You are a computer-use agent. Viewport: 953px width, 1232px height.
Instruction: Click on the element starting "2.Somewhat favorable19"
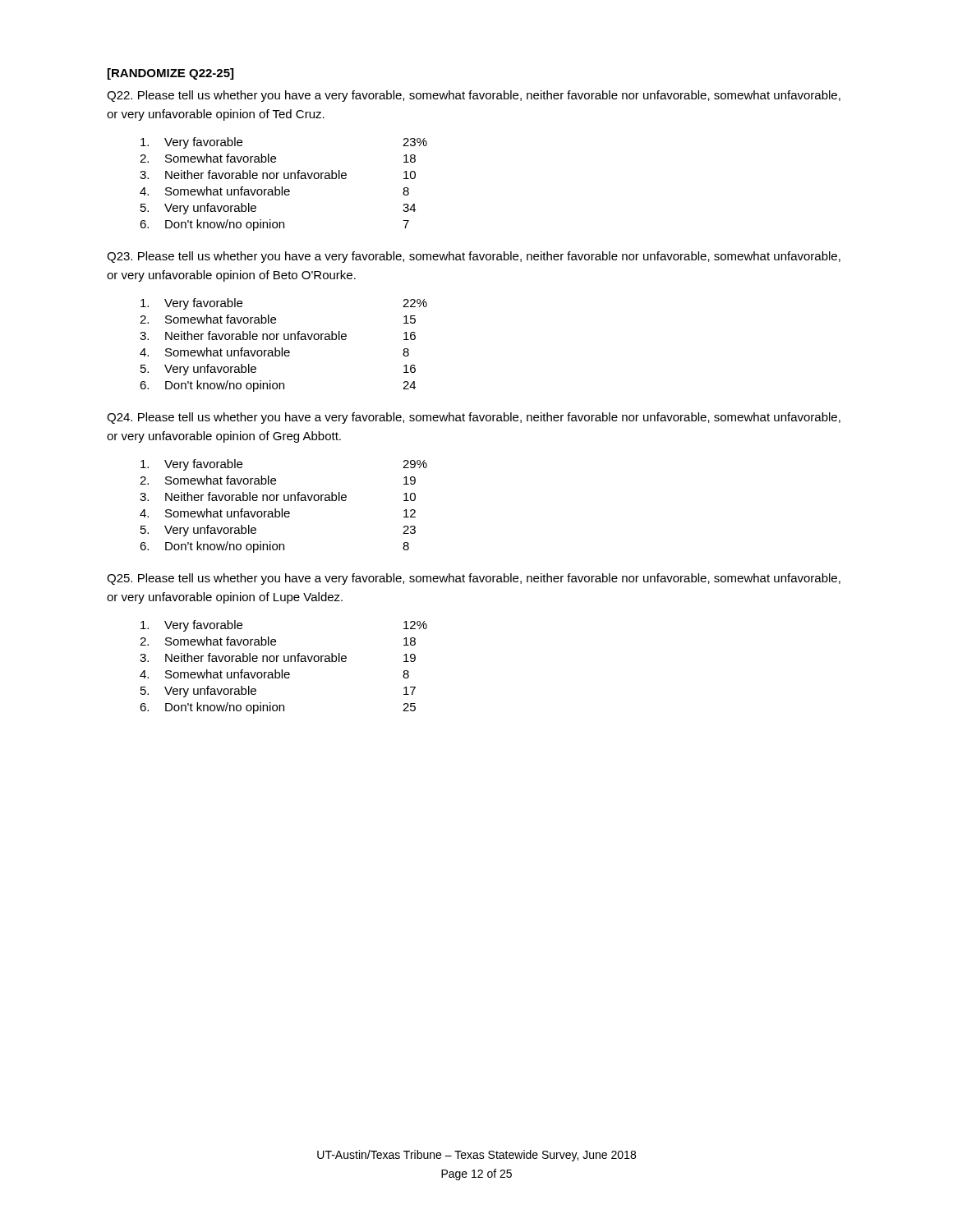(278, 480)
